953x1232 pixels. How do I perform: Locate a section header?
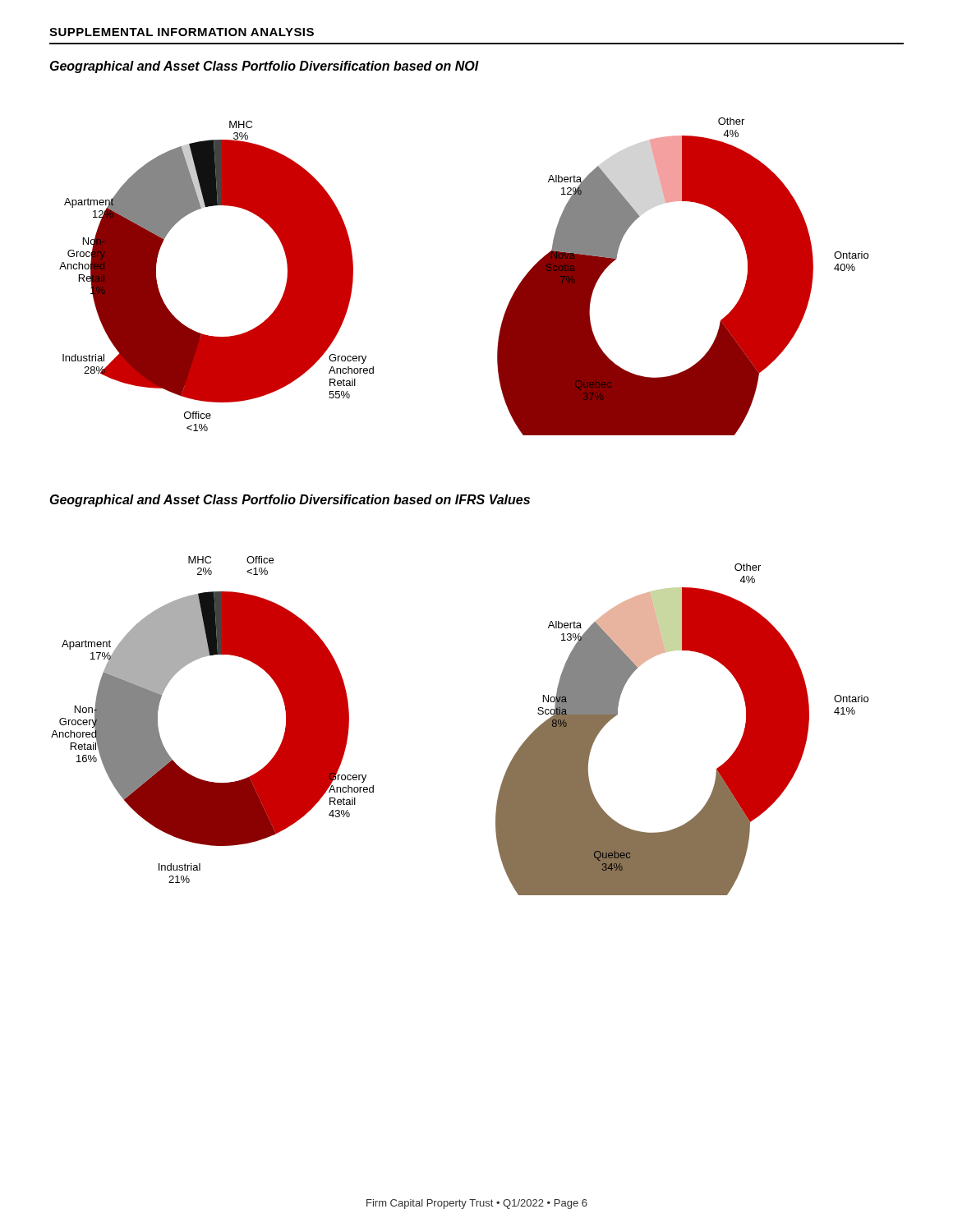point(182,32)
